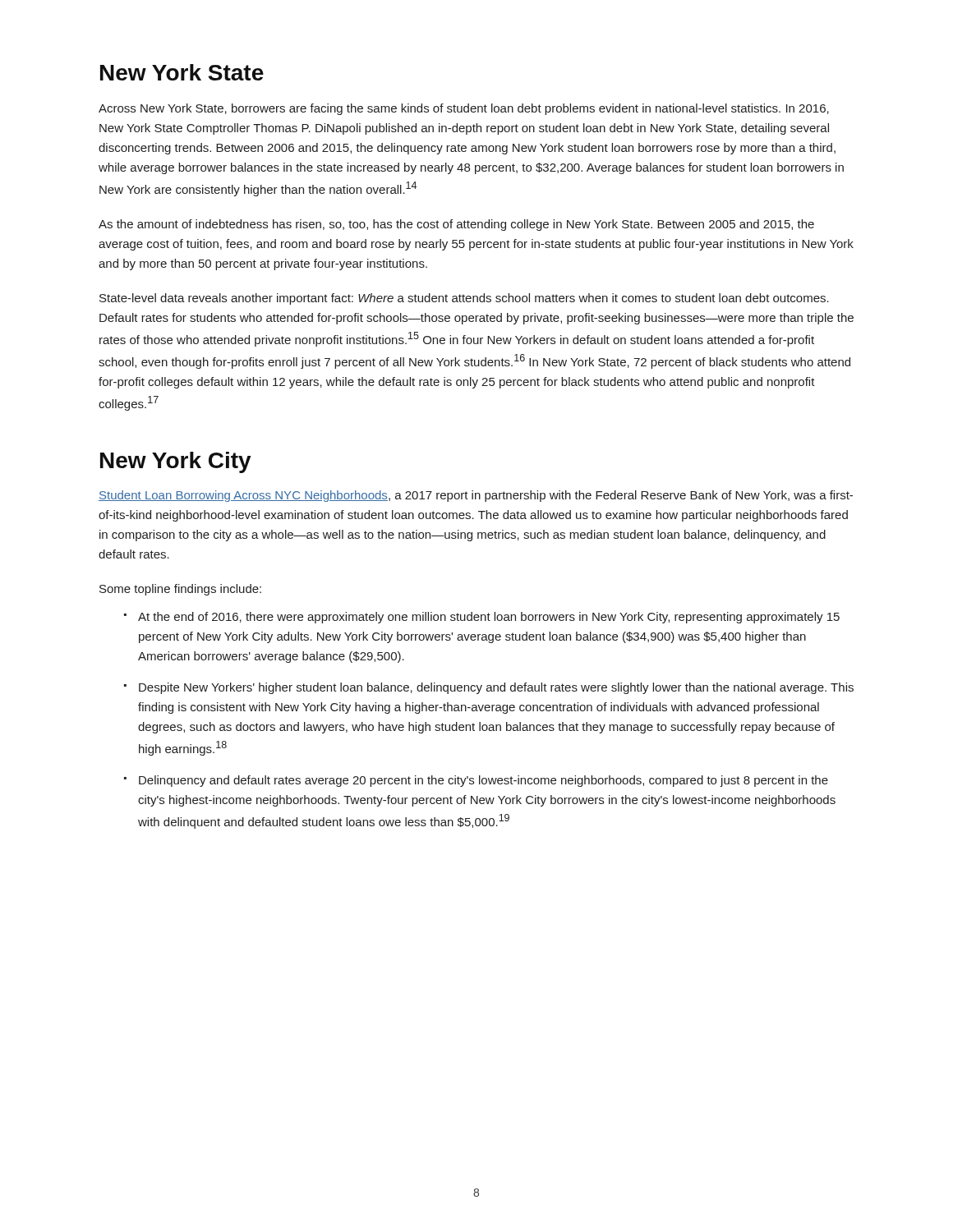Locate the region starting "As the amount"
Viewport: 953px width, 1232px height.
point(476,243)
